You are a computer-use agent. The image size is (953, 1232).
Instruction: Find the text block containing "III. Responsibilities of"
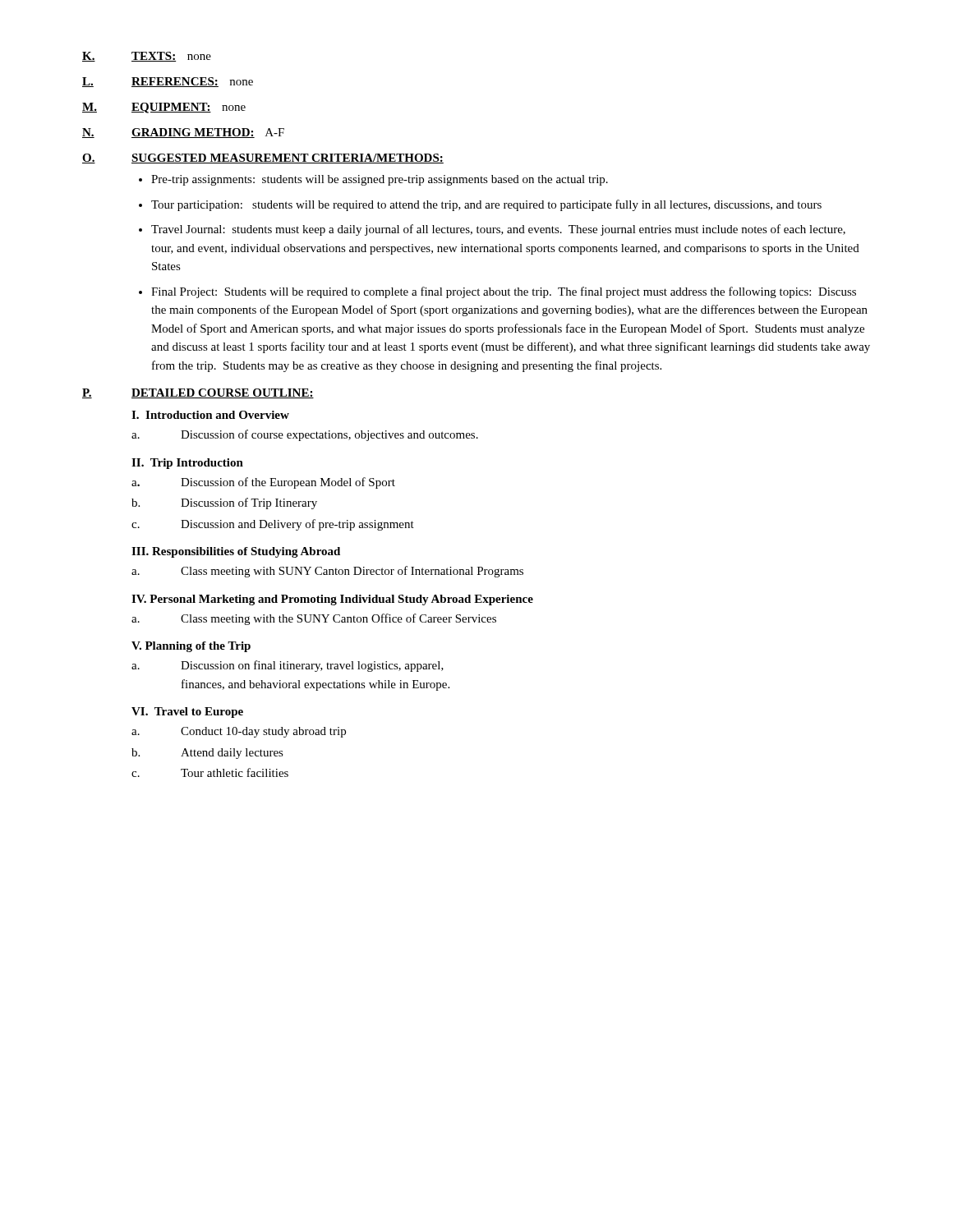click(501, 562)
